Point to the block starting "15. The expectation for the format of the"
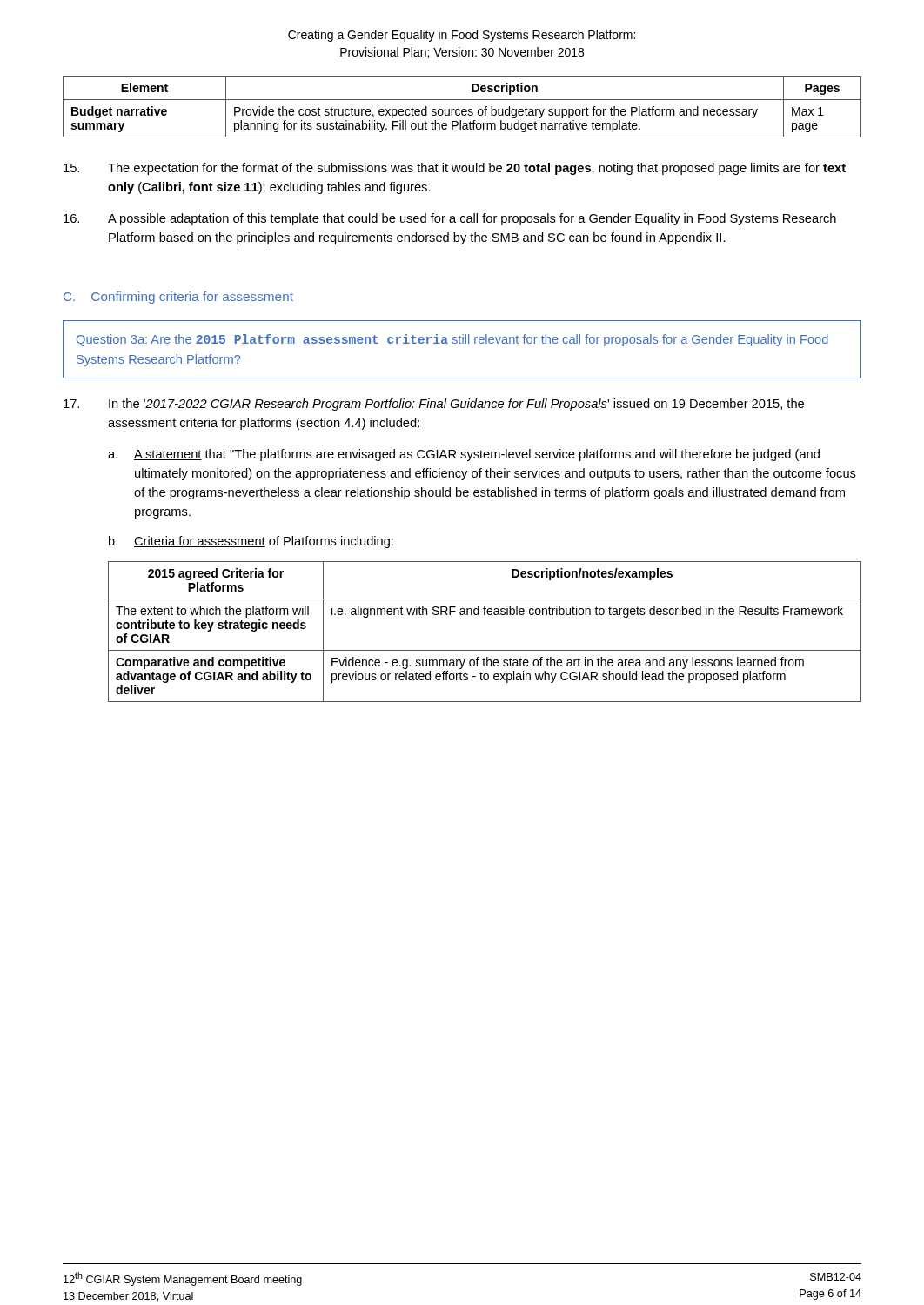The width and height of the screenshot is (924, 1305). click(x=462, y=177)
